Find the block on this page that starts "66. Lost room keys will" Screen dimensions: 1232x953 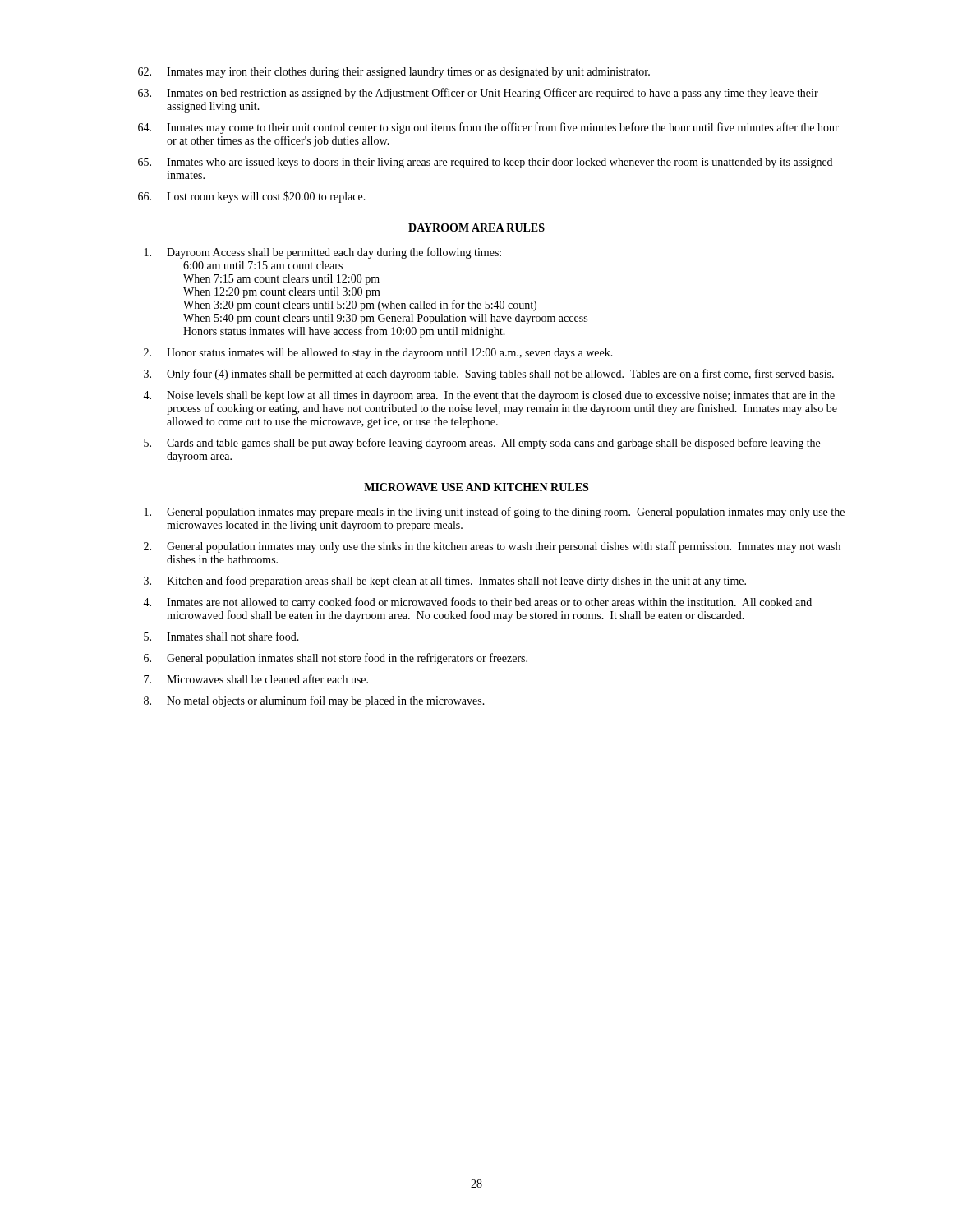pos(252,197)
